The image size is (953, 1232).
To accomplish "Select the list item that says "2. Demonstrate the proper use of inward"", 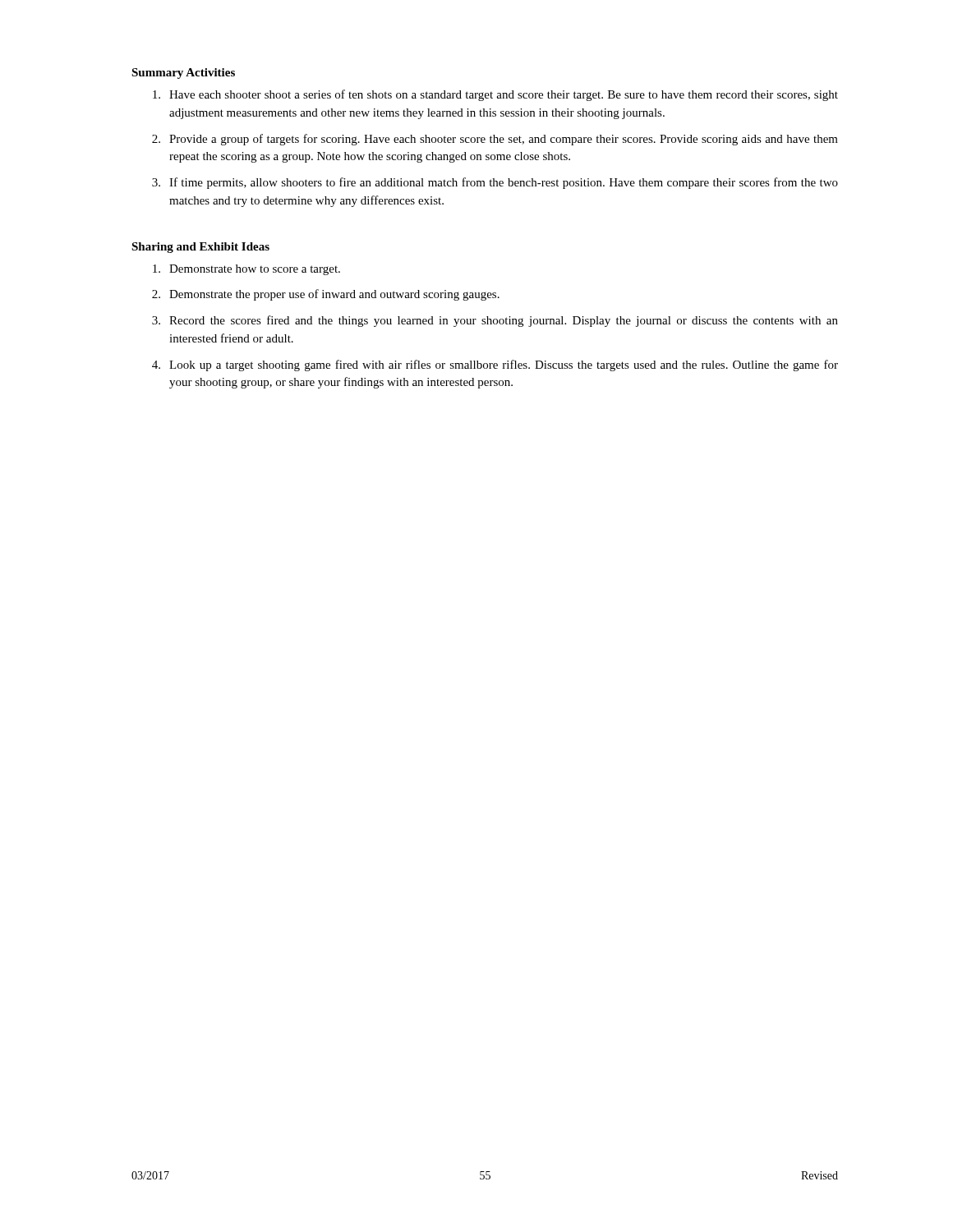I will pyautogui.click(x=485, y=295).
